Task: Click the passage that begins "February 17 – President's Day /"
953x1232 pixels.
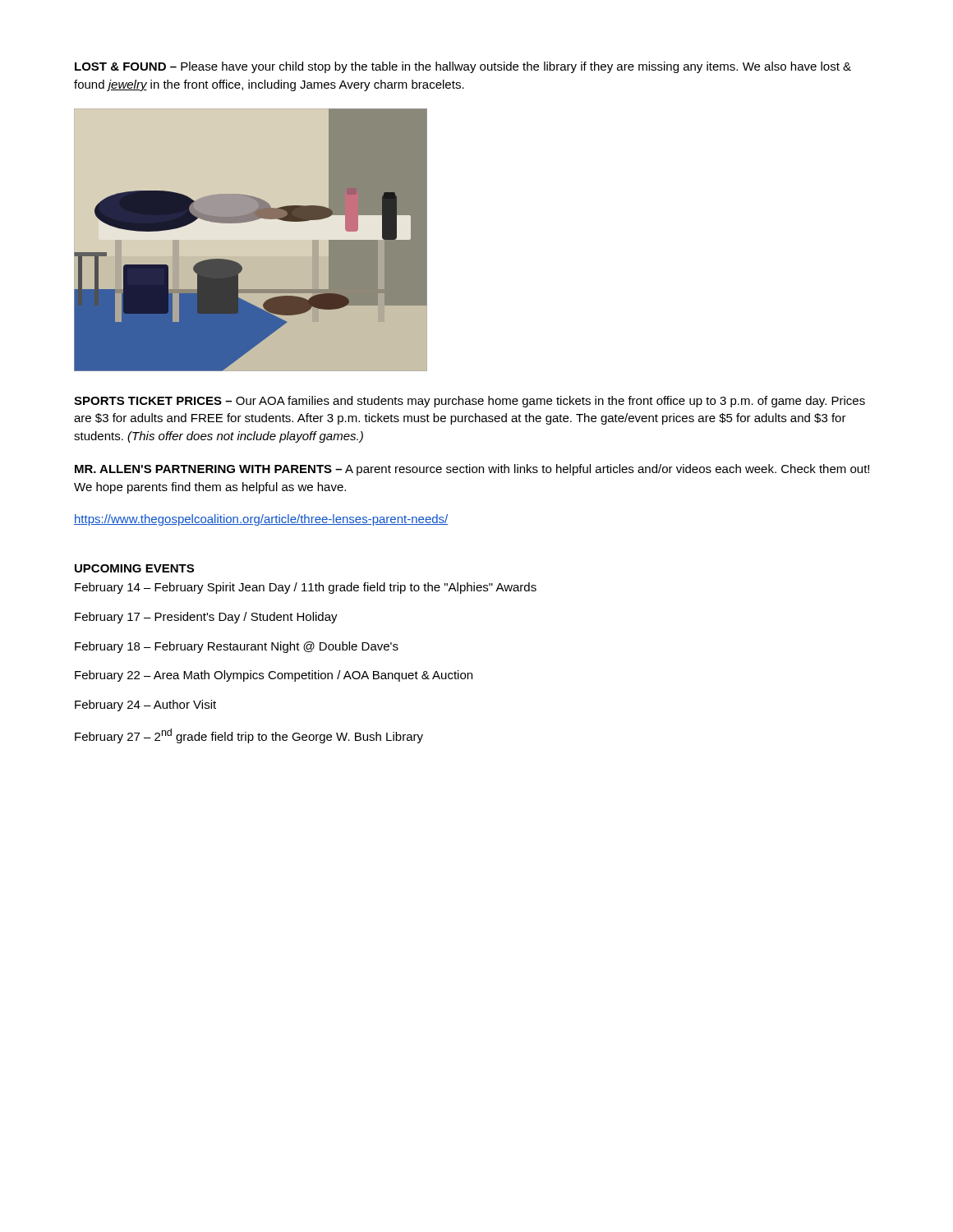Action: 206,616
